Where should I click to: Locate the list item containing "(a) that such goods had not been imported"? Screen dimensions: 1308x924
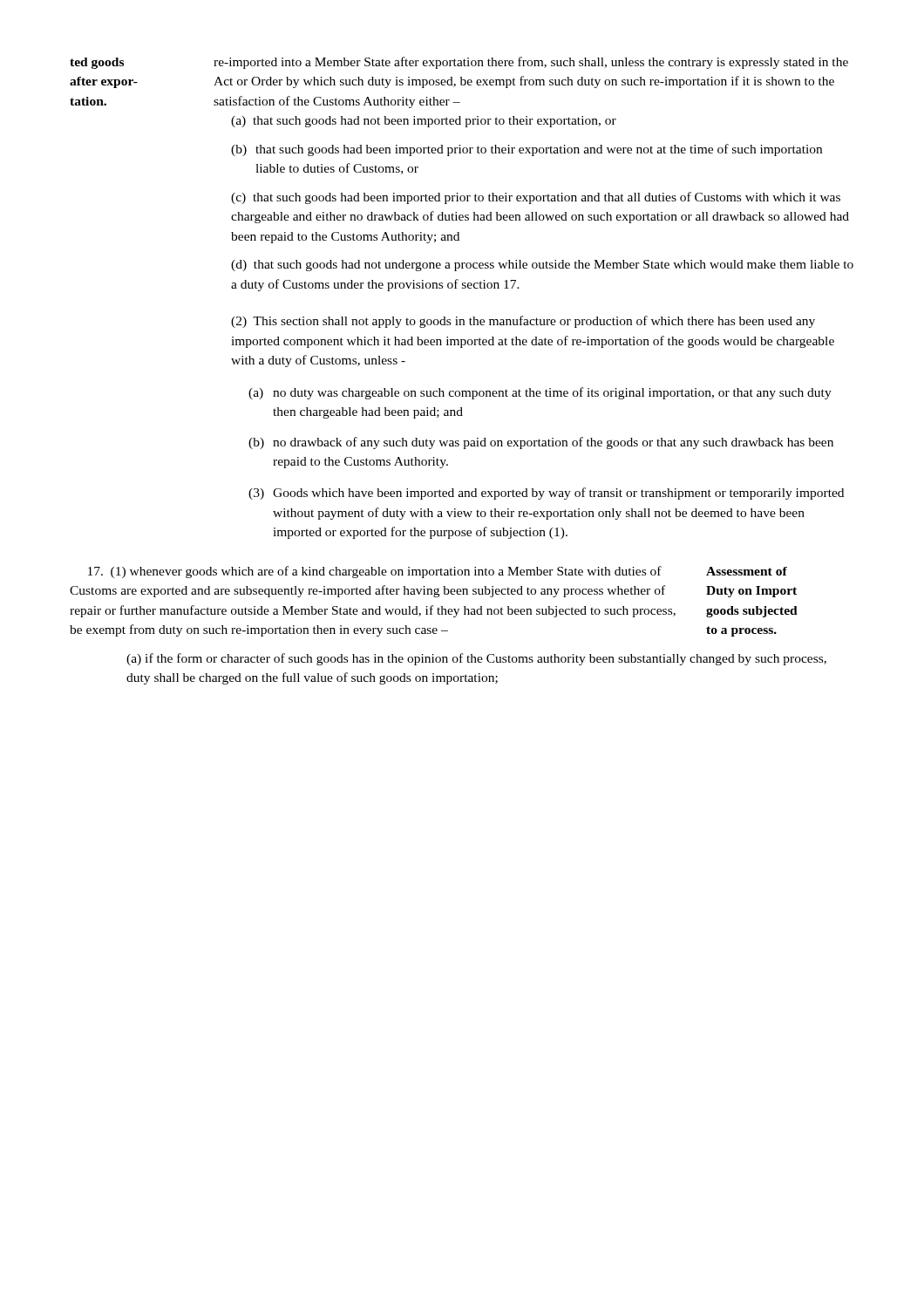(x=423, y=120)
